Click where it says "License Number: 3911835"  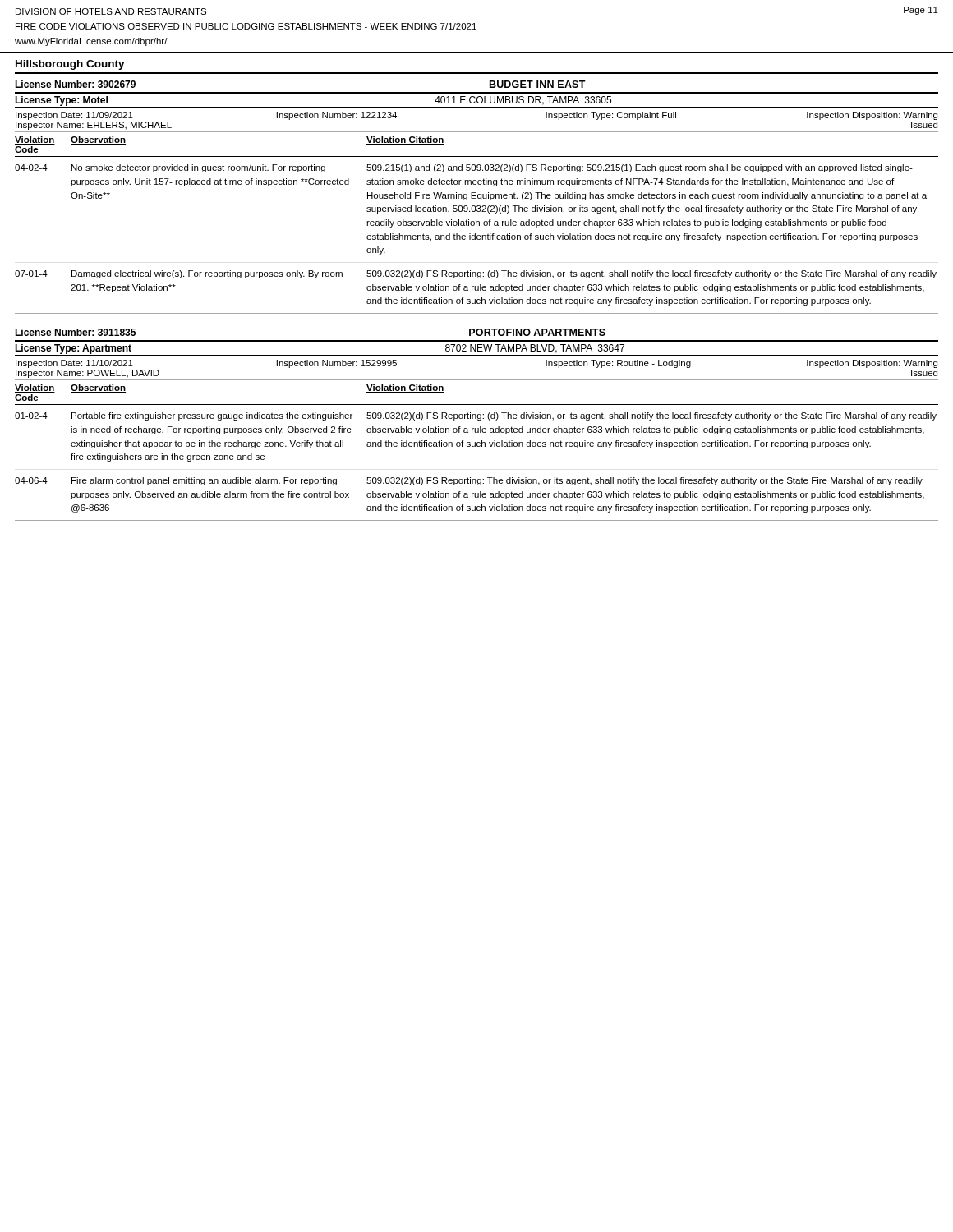point(75,333)
